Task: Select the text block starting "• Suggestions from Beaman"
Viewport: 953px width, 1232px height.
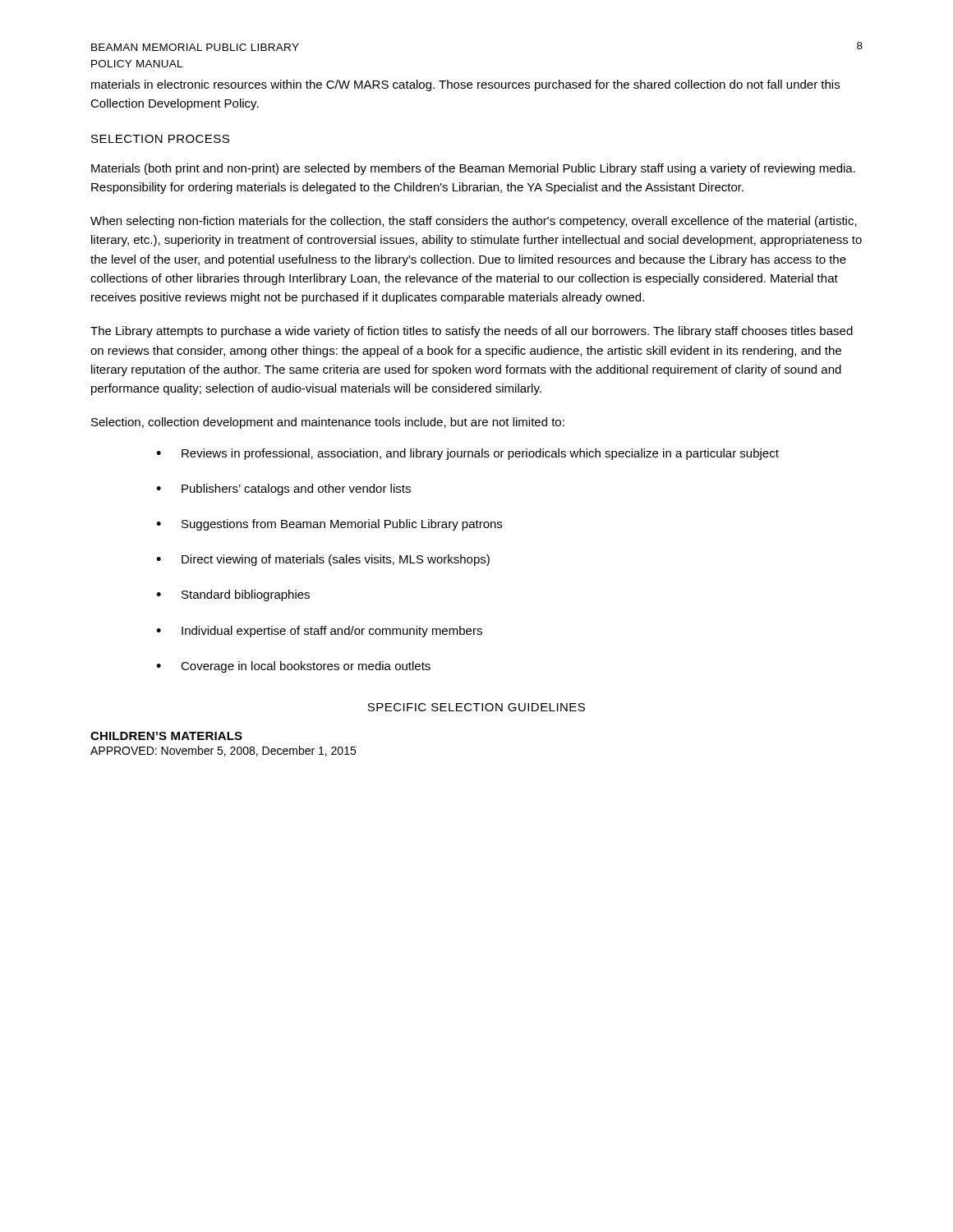Action: (x=509, y=524)
